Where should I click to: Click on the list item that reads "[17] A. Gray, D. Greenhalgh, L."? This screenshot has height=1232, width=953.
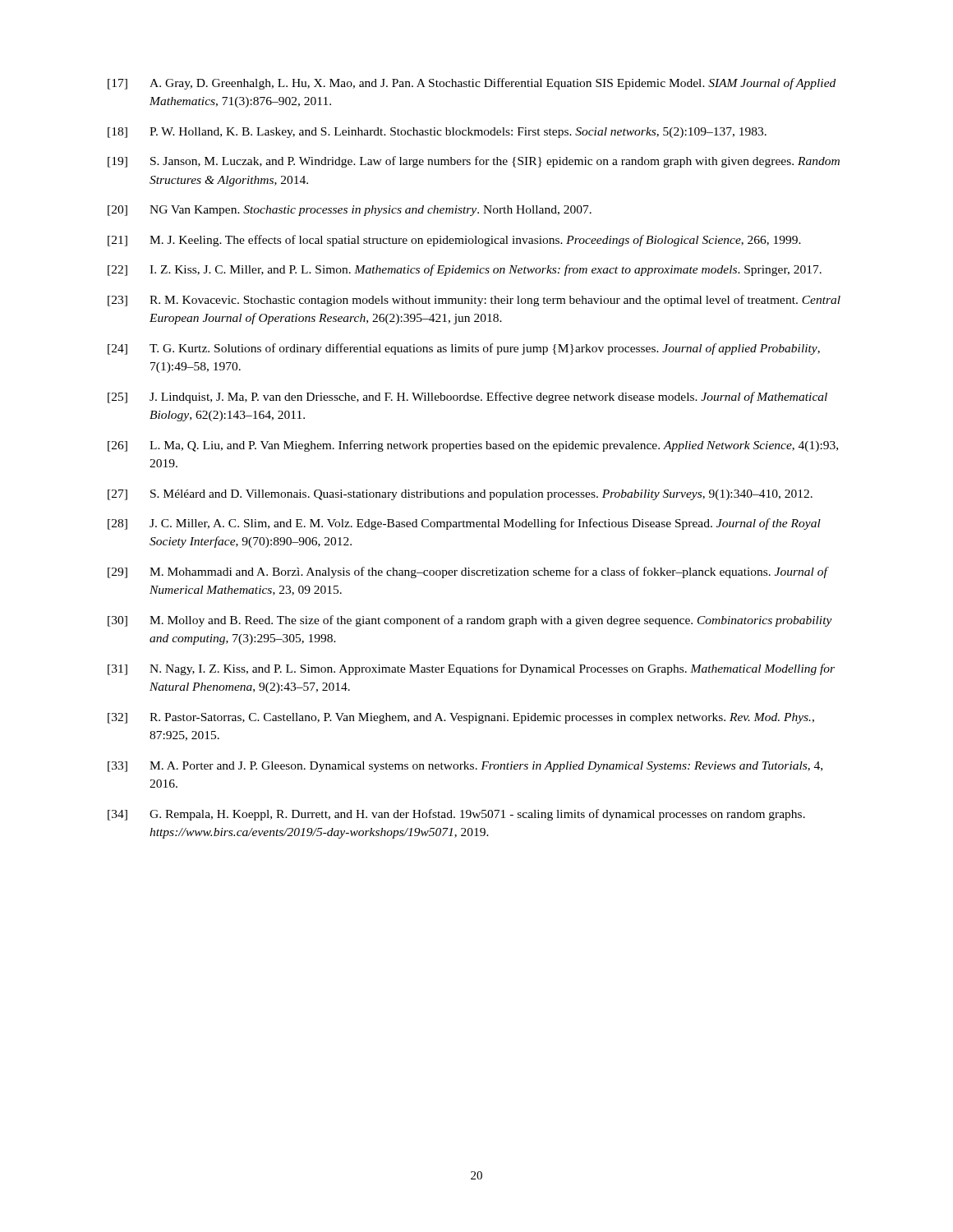point(476,92)
